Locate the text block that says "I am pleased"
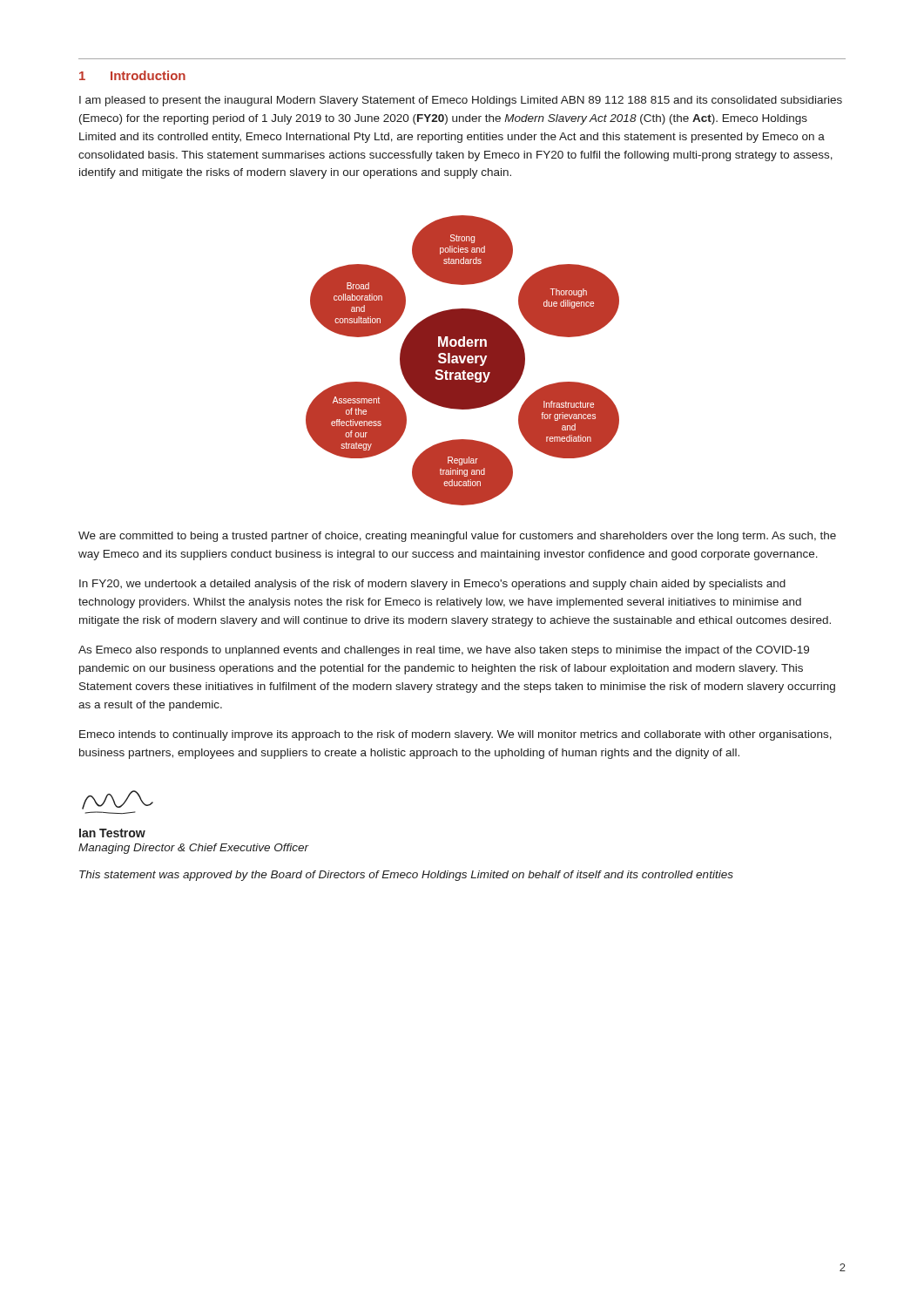This screenshot has width=924, height=1307. coord(460,136)
